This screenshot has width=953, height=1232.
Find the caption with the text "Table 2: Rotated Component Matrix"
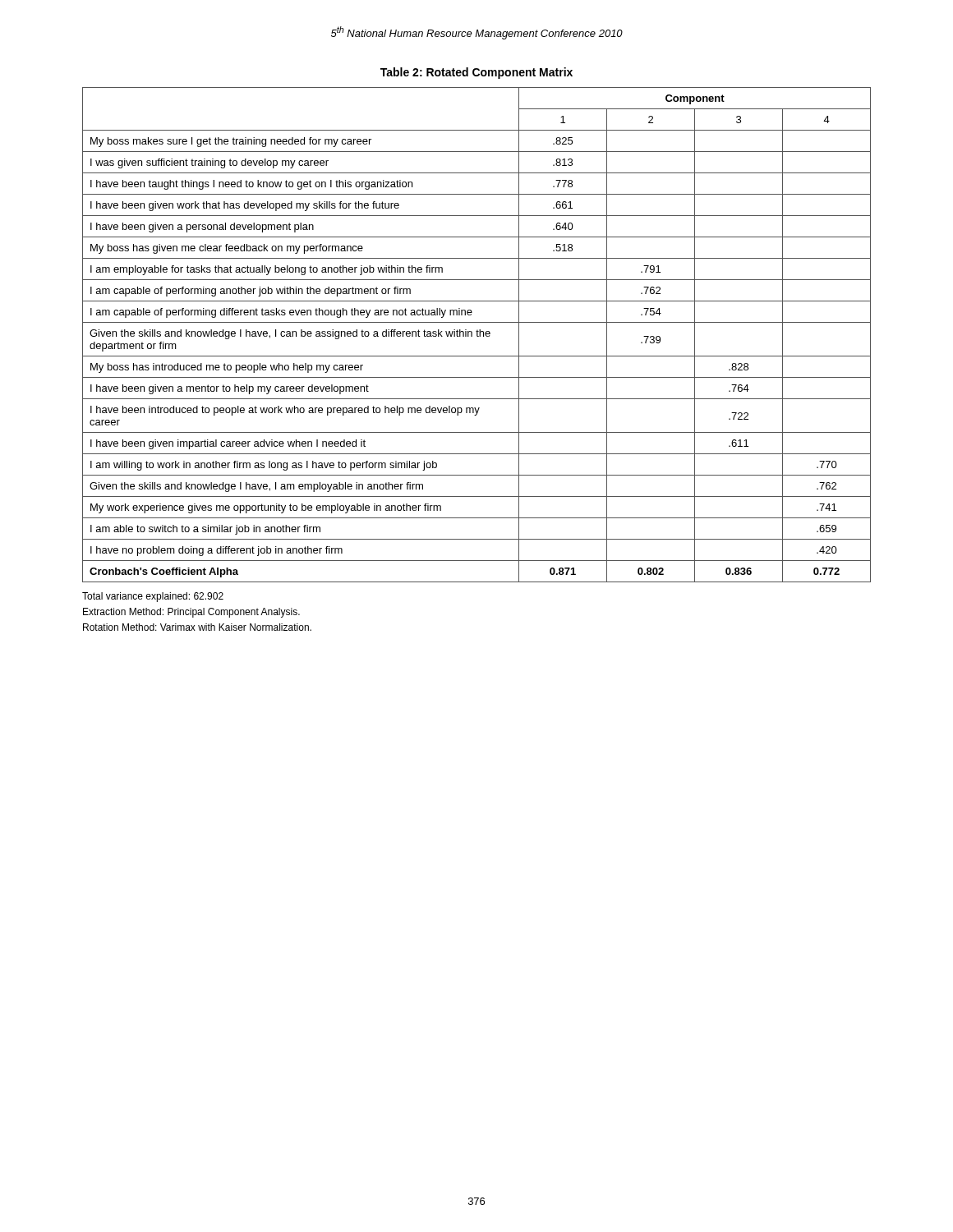pyautogui.click(x=476, y=72)
